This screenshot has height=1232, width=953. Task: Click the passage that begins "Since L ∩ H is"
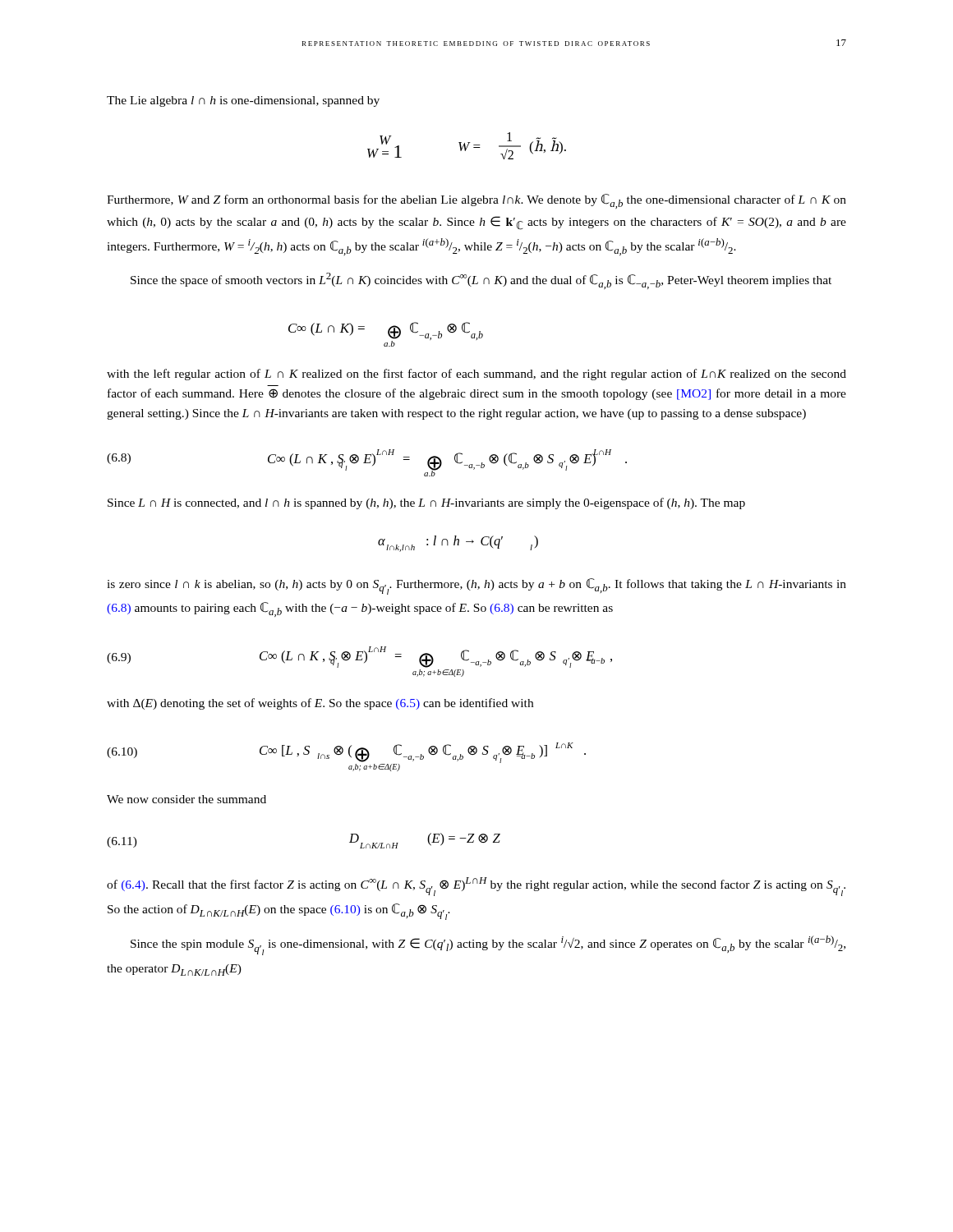pyautogui.click(x=426, y=502)
